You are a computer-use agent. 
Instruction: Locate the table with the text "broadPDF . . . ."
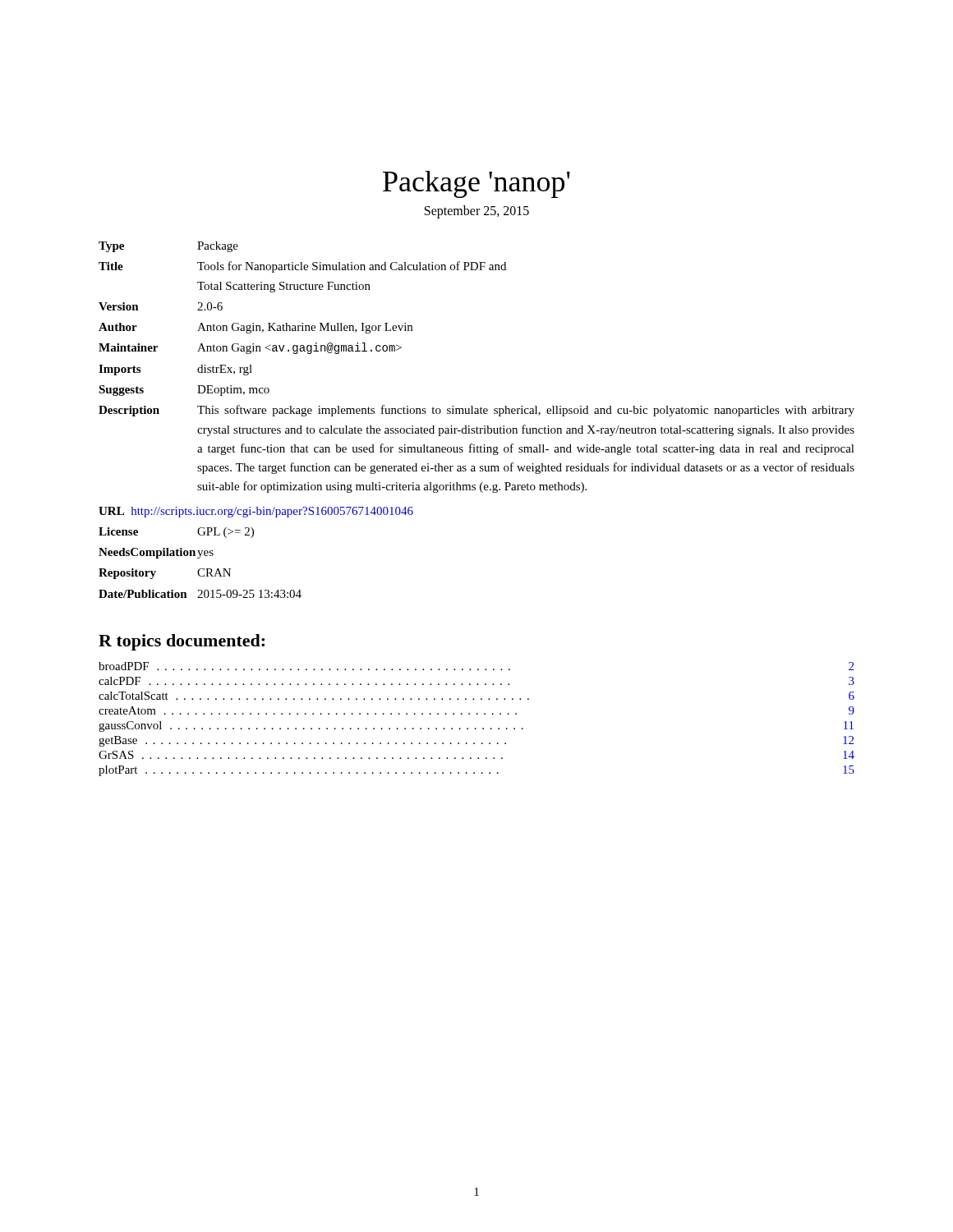coord(476,718)
